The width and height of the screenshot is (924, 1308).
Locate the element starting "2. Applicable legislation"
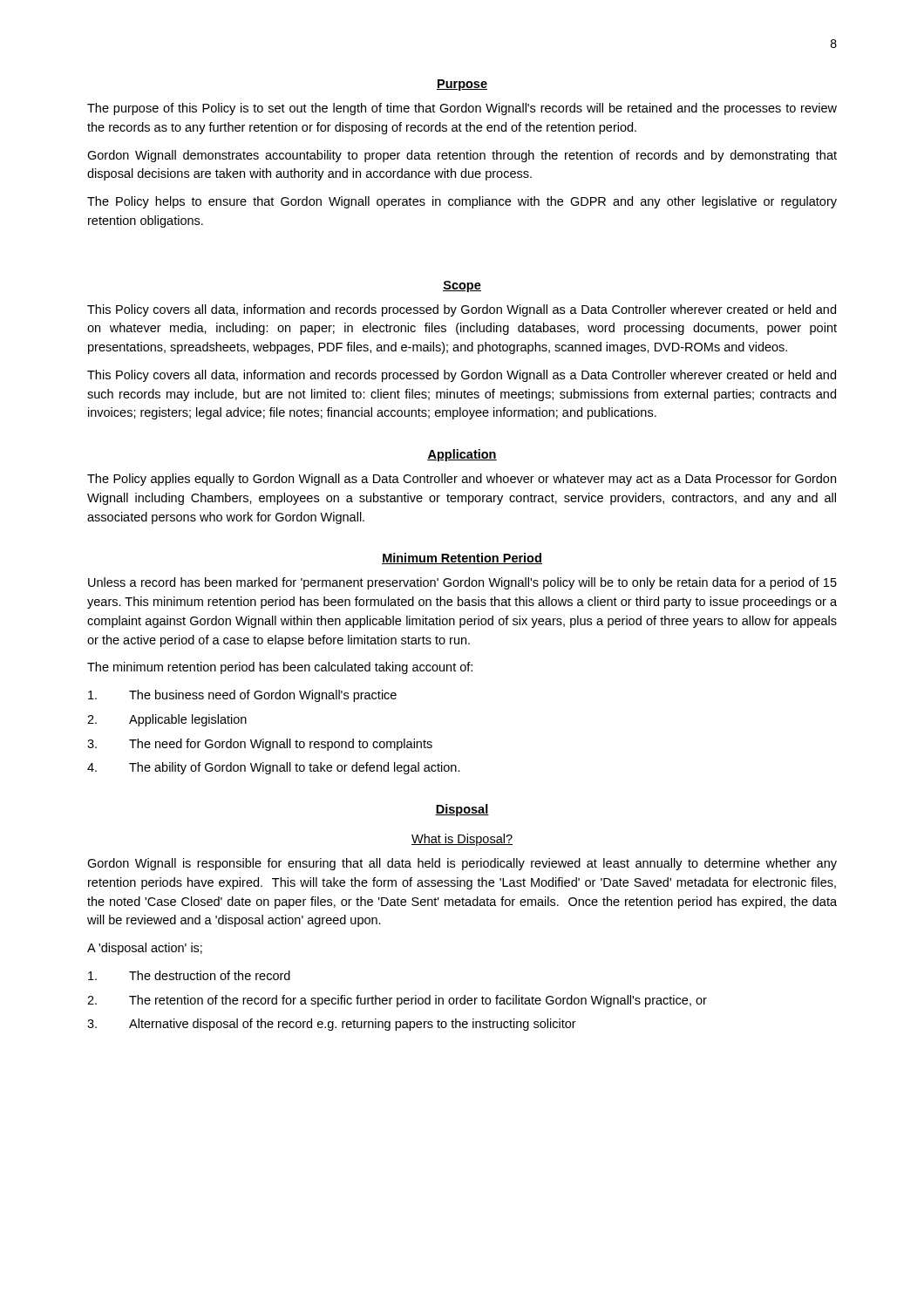[x=167, y=720]
